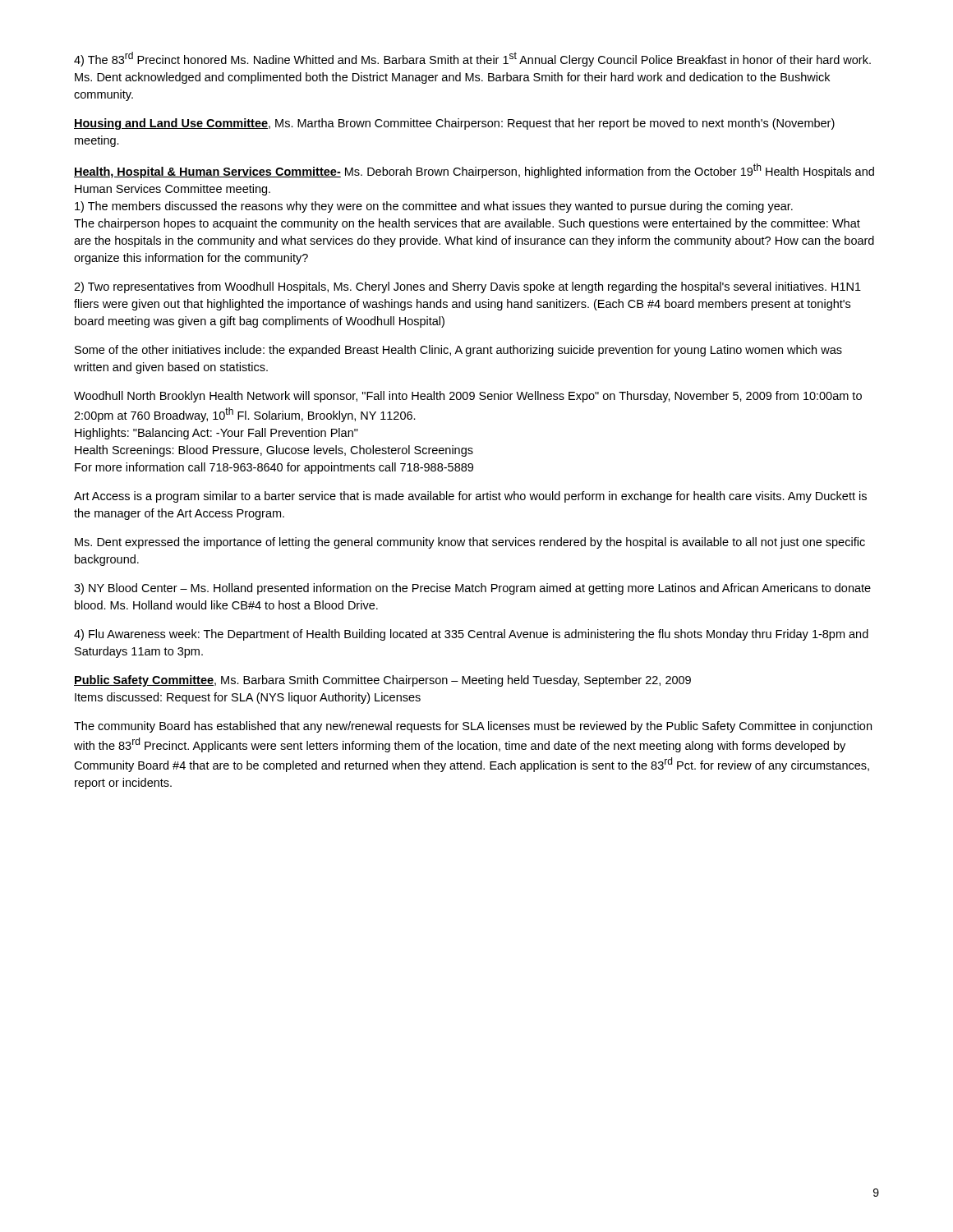Locate the text block containing "3) NY Blood Center – Ms. Holland"
953x1232 pixels.
472,597
